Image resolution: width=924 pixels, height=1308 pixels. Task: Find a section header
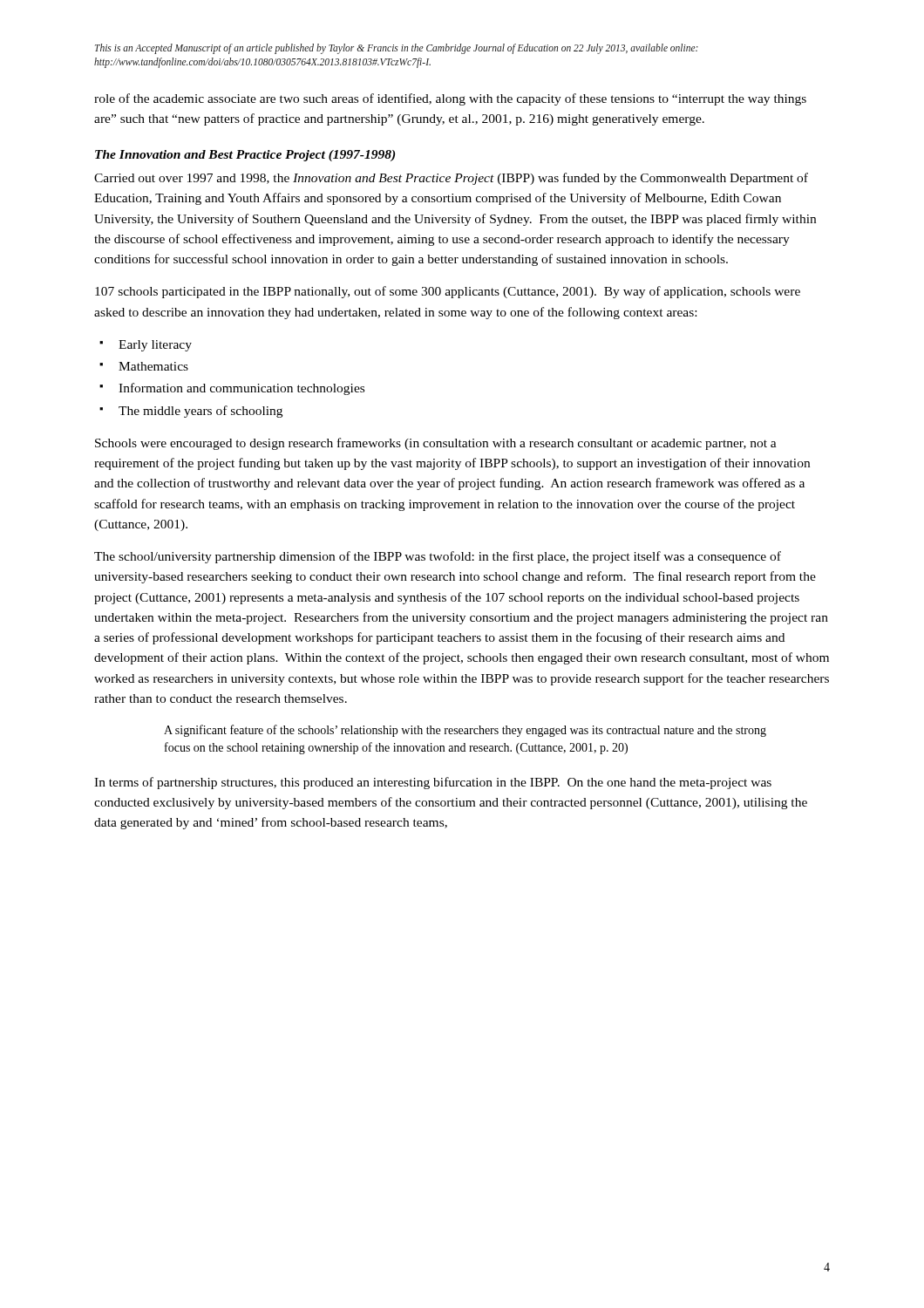tap(245, 153)
